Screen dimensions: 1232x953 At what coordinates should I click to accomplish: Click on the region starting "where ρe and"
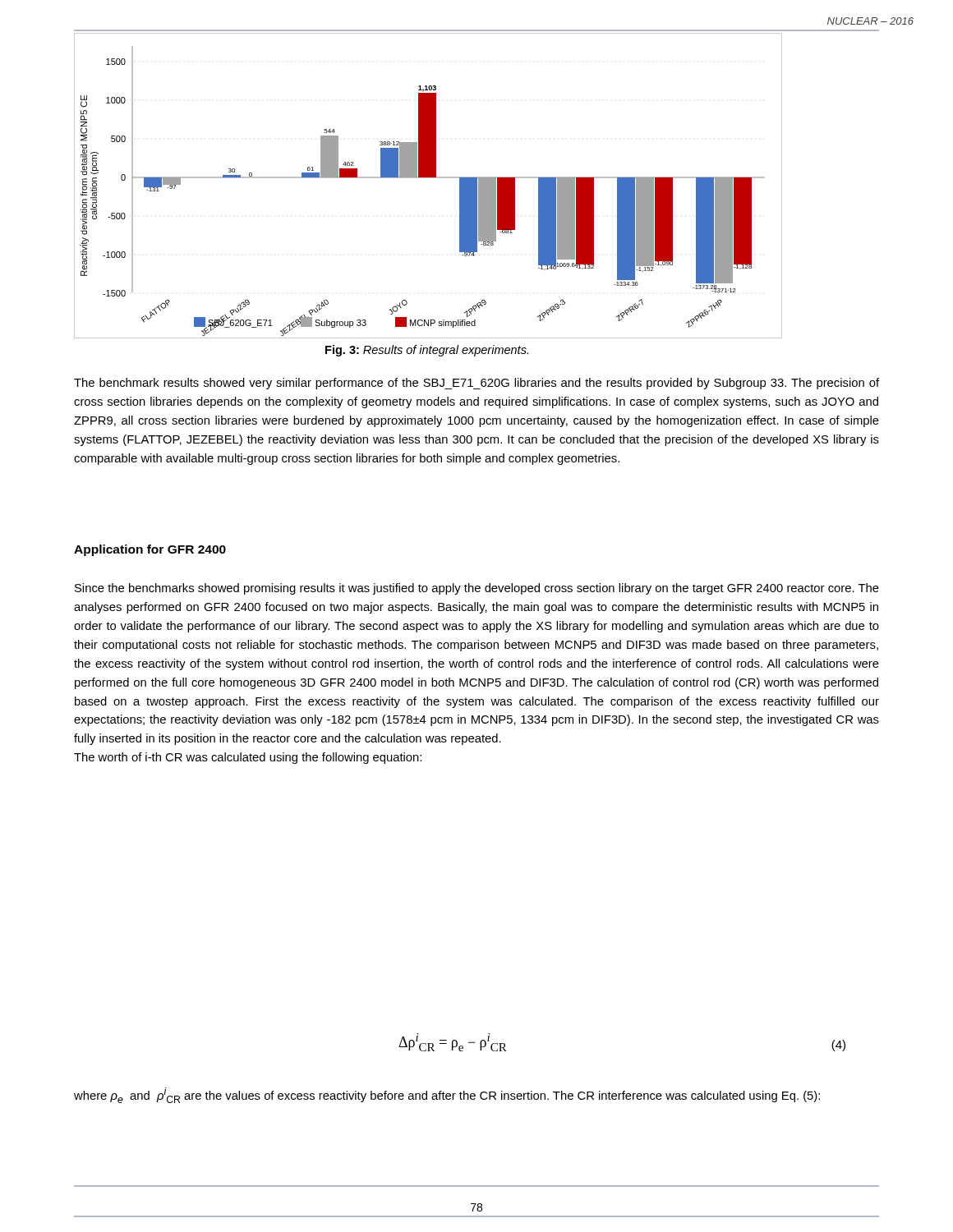coord(447,1096)
